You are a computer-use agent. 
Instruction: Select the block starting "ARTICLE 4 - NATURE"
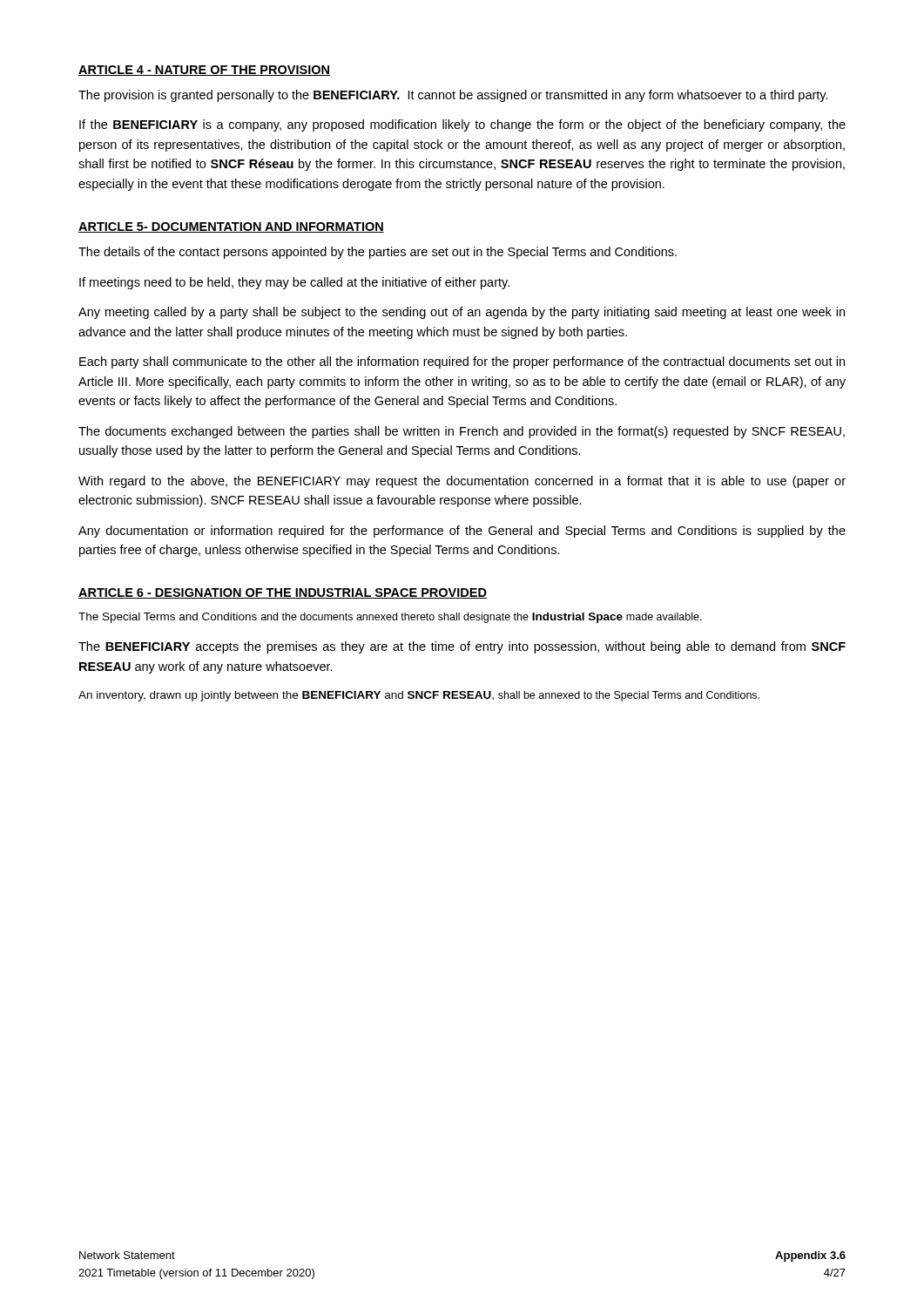click(204, 70)
